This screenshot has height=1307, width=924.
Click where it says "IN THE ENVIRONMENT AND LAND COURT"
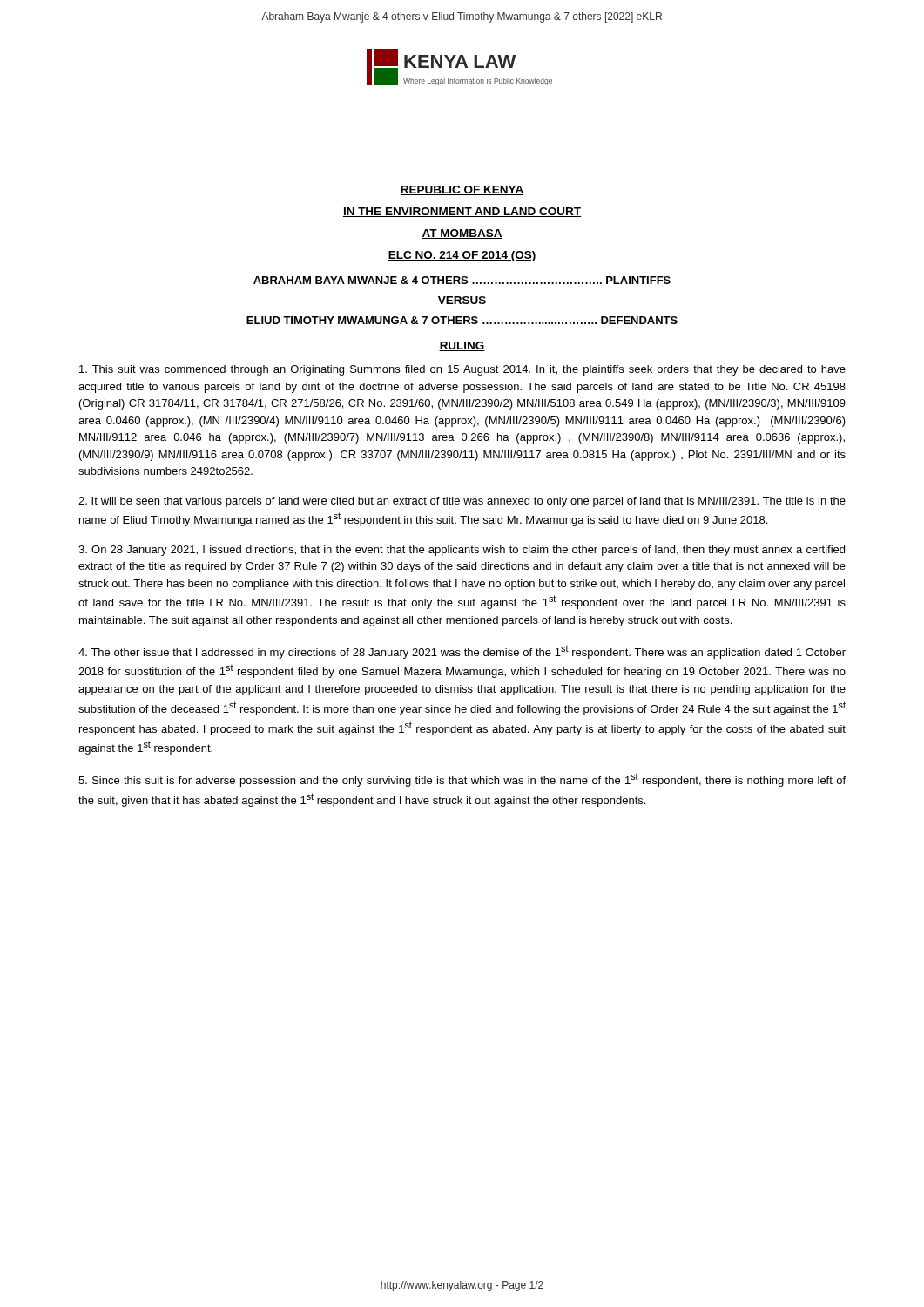(462, 211)
